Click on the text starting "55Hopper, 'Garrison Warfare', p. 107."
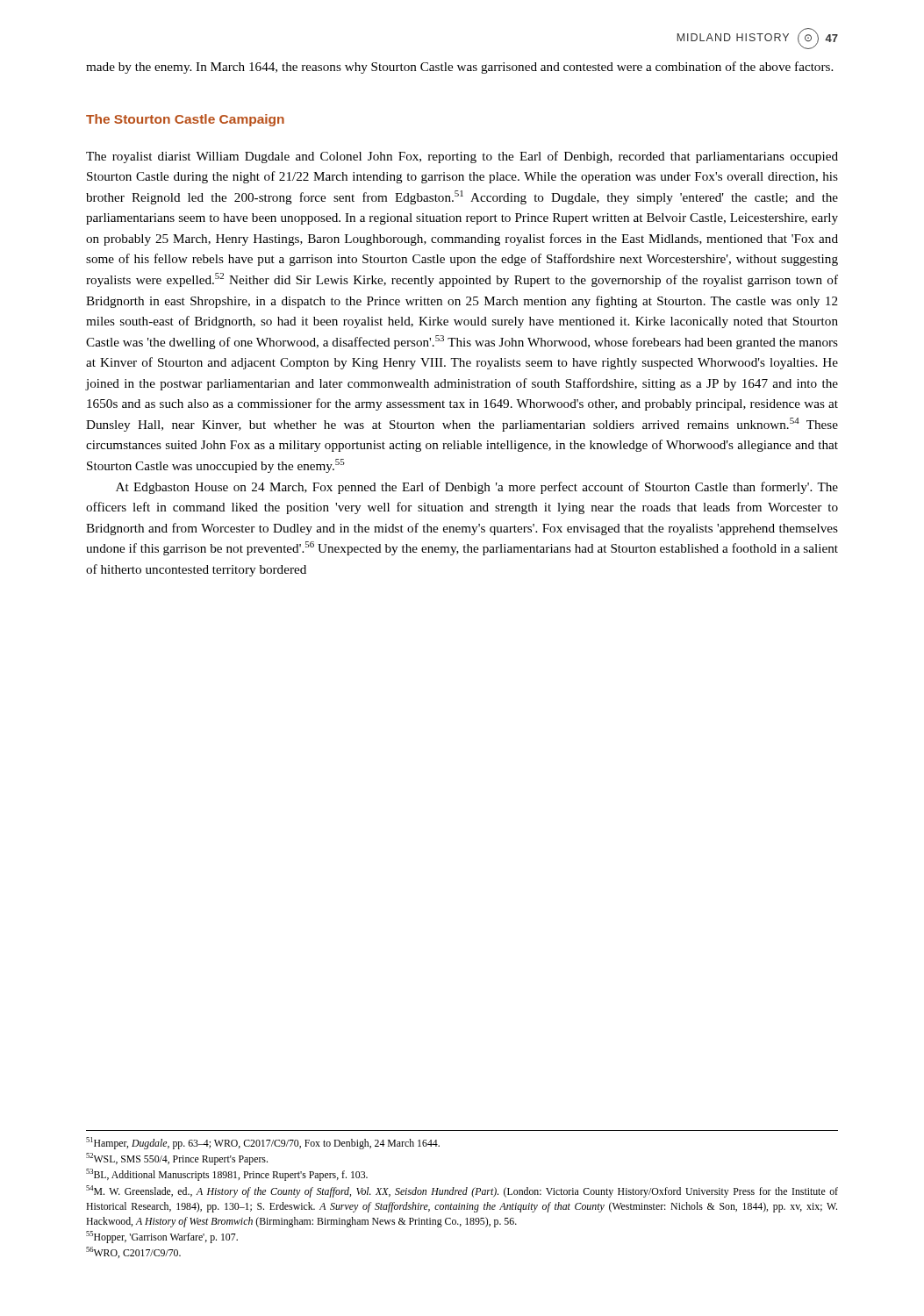924x1316 pixels. (162, 1236)
